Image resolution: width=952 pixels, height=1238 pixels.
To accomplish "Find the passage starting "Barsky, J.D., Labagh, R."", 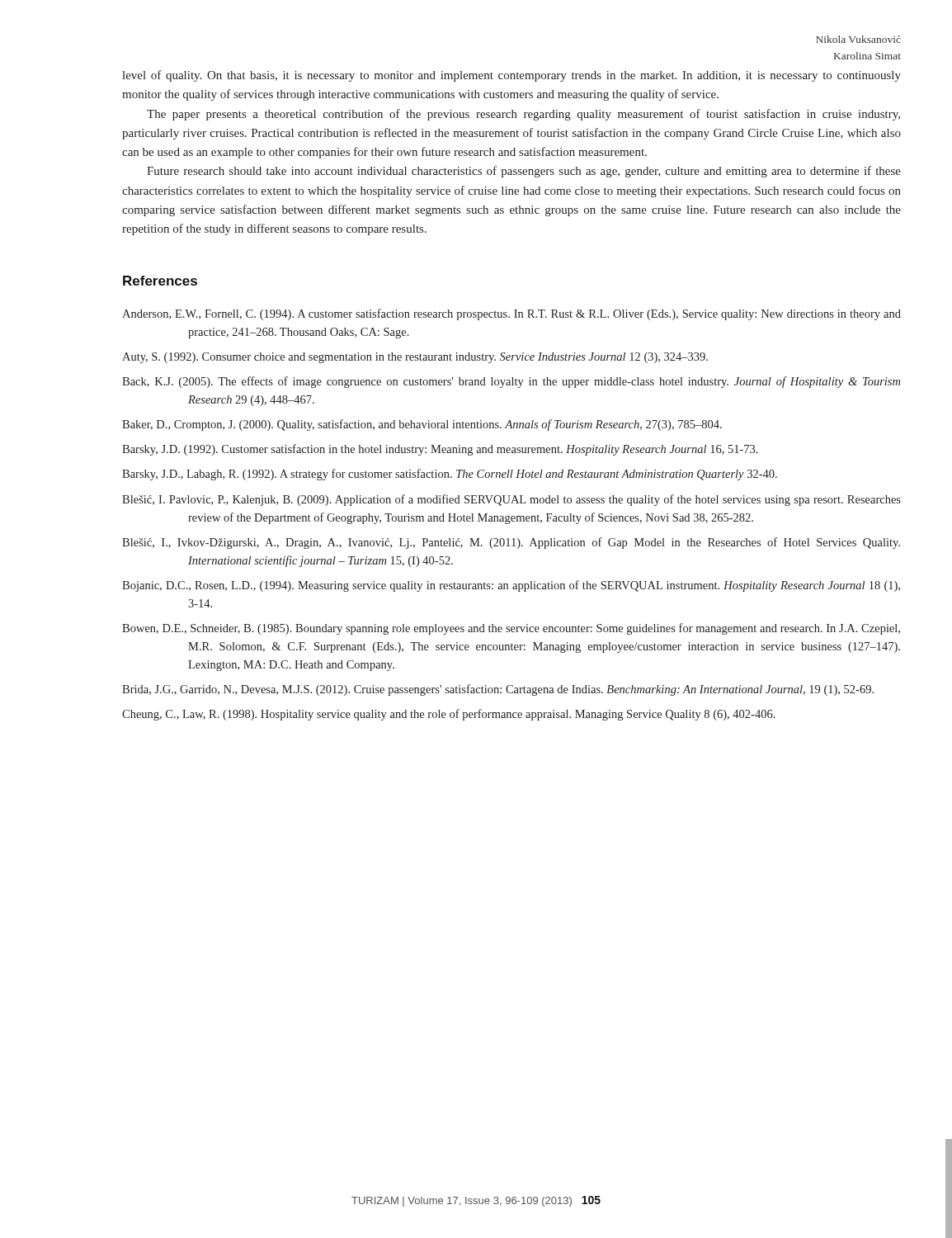I will coord(450,474).
